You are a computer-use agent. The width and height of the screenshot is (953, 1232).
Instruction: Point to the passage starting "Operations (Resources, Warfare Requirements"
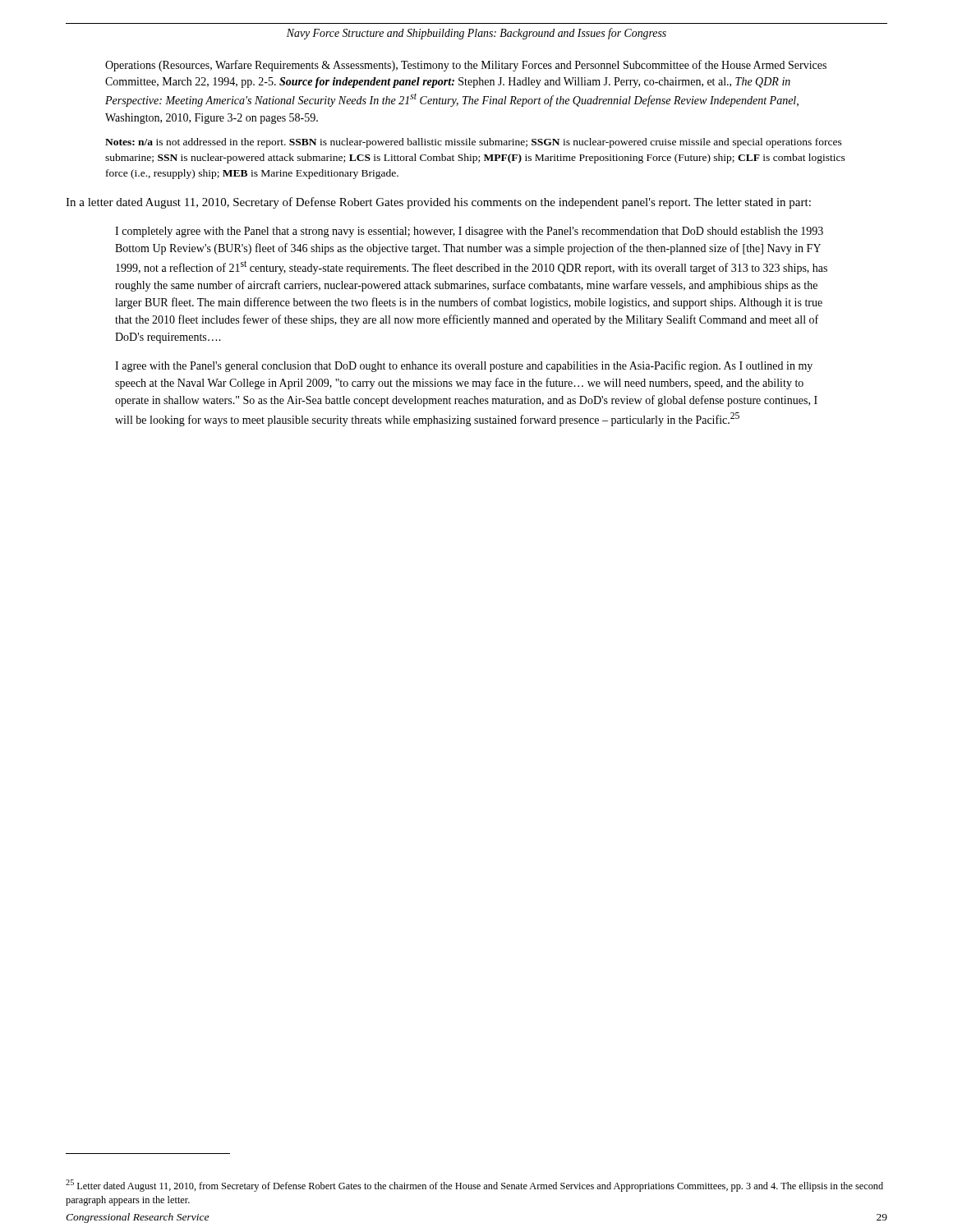[466, 91]
